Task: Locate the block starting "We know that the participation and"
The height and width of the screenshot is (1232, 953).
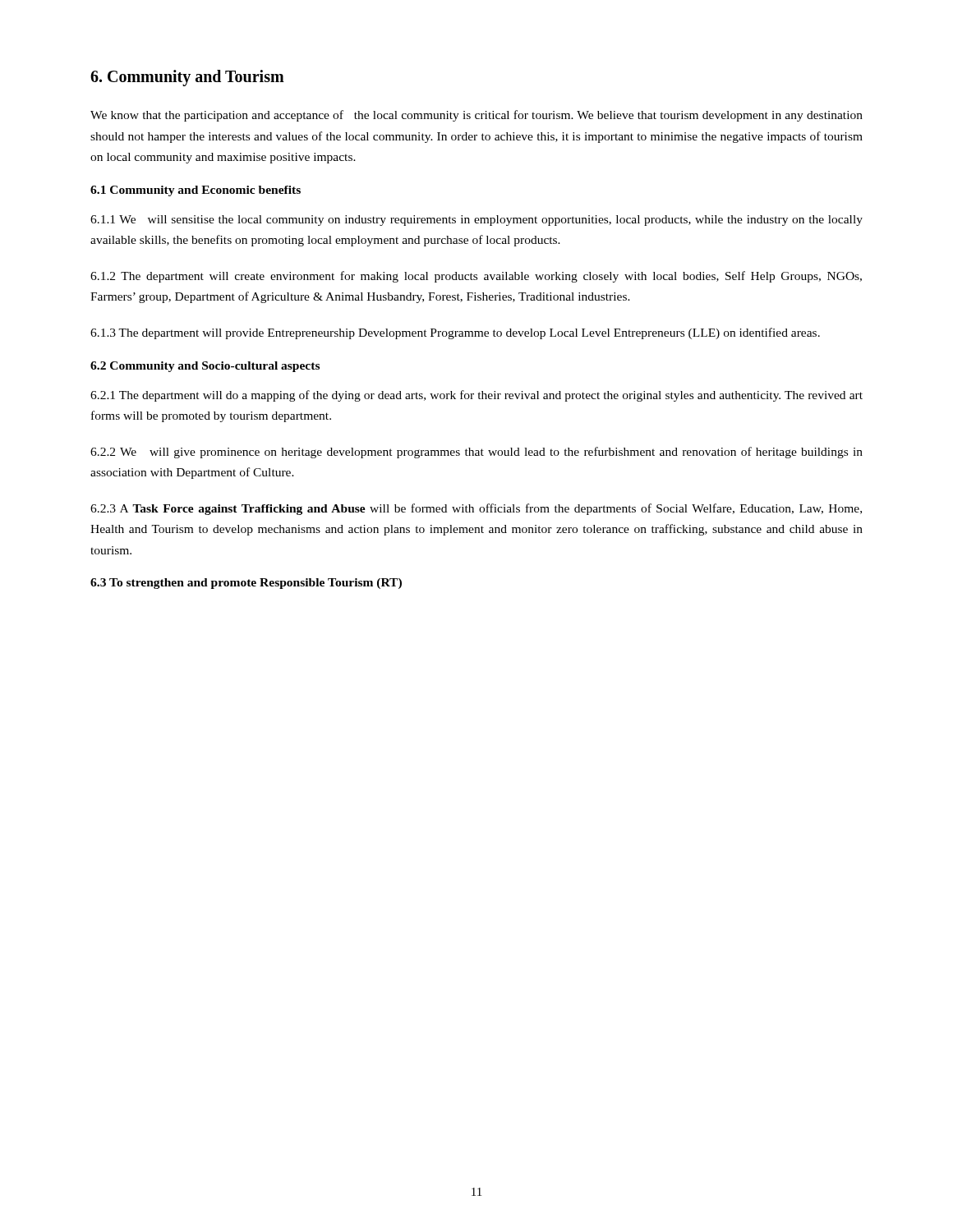Action: (476, 136)
